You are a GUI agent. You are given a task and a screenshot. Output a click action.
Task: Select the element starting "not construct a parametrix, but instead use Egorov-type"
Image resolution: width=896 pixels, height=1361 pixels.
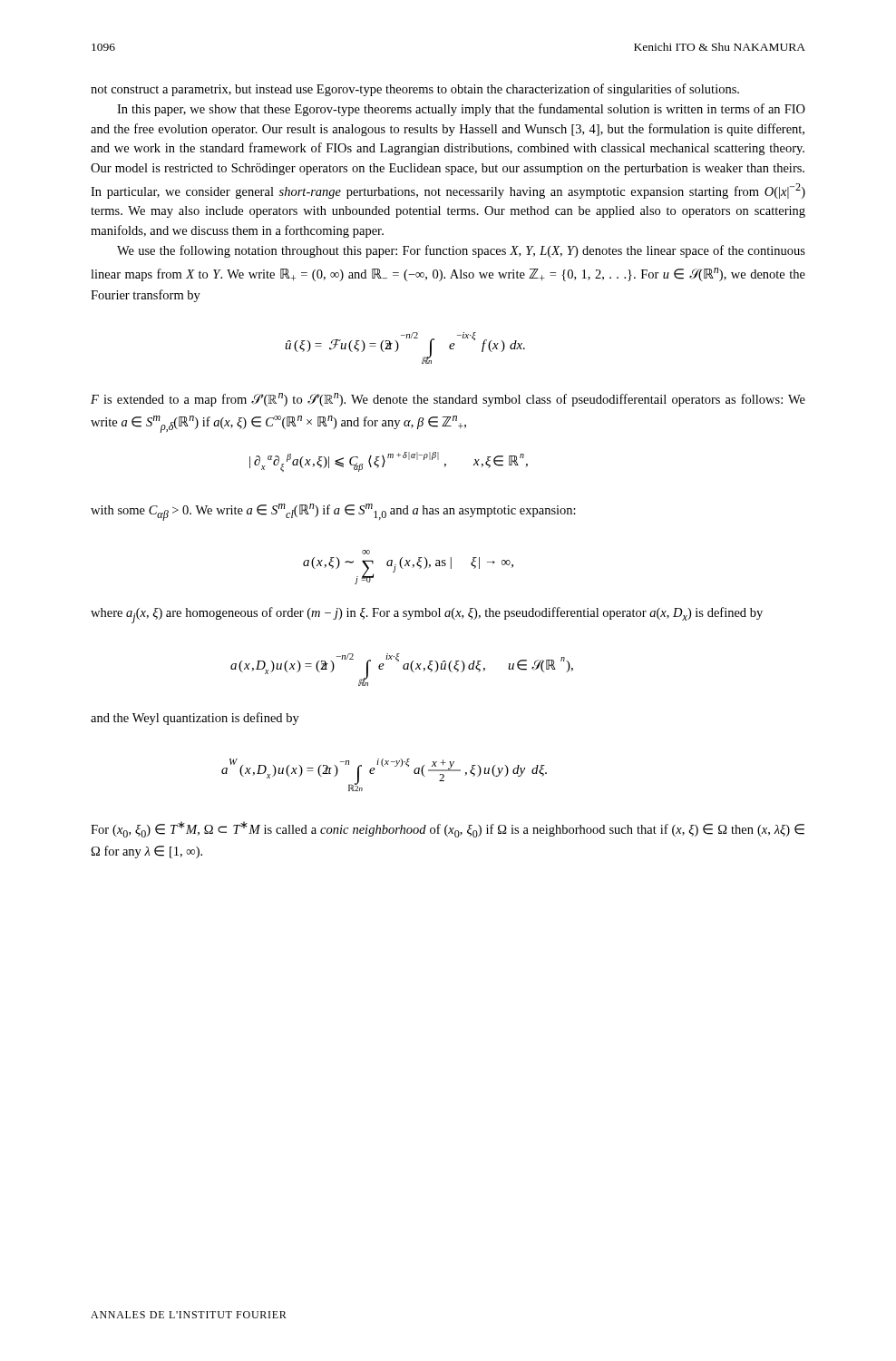pos(448,90)
